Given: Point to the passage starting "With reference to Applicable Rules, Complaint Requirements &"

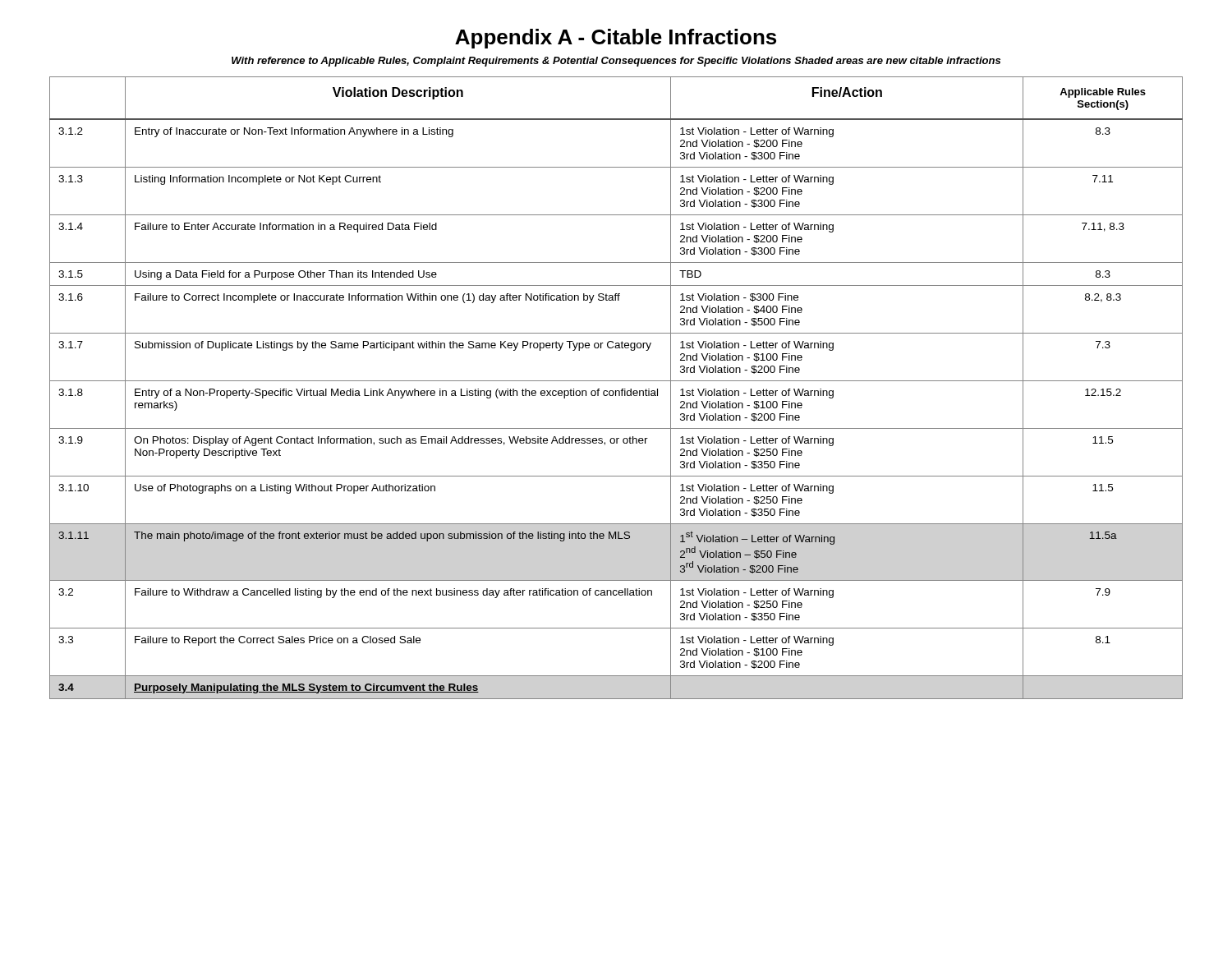Looking at the screenshot, I should click(x=616, y=60).
